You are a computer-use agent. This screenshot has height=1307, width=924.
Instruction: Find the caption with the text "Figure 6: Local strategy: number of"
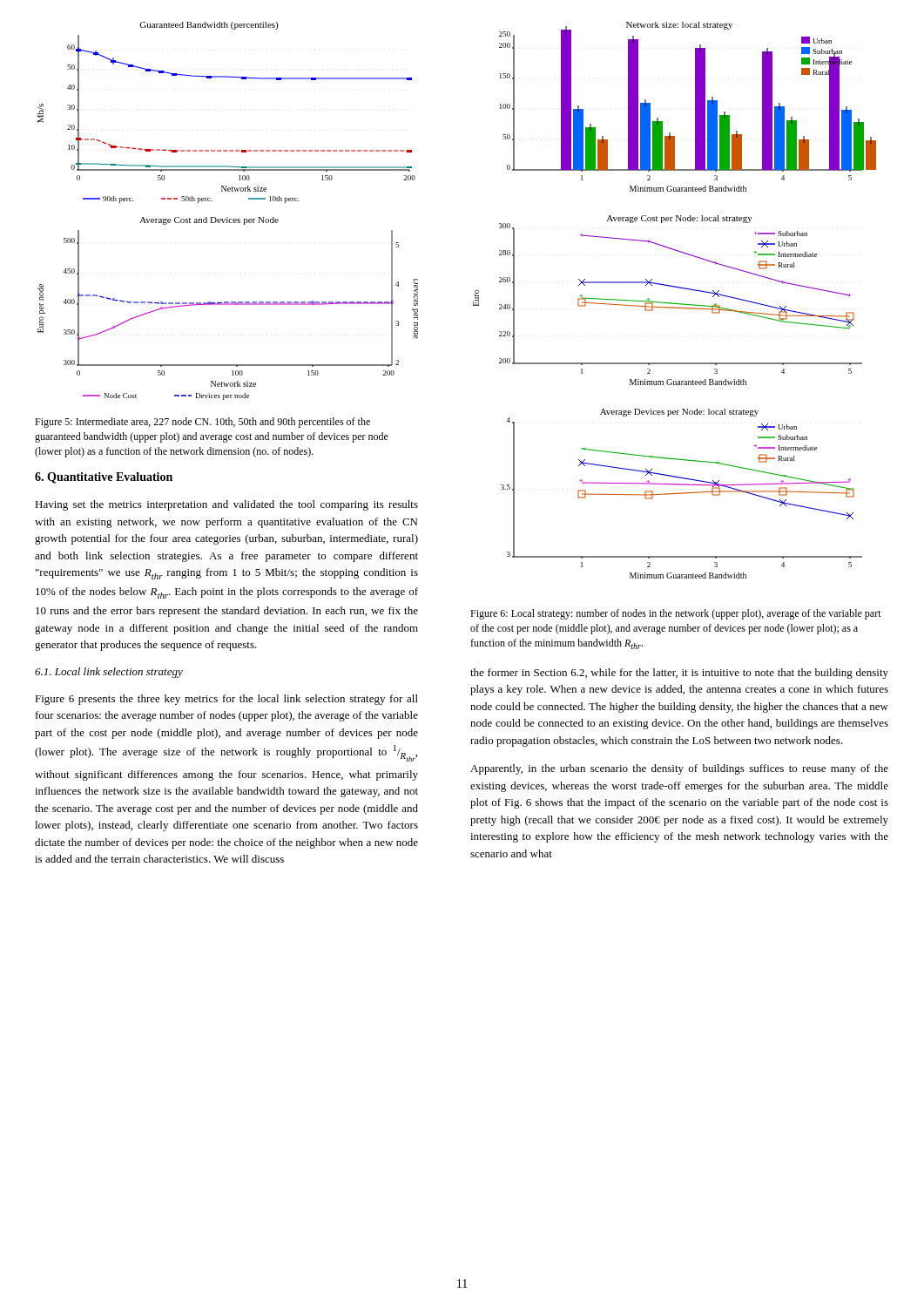point(679,630)
